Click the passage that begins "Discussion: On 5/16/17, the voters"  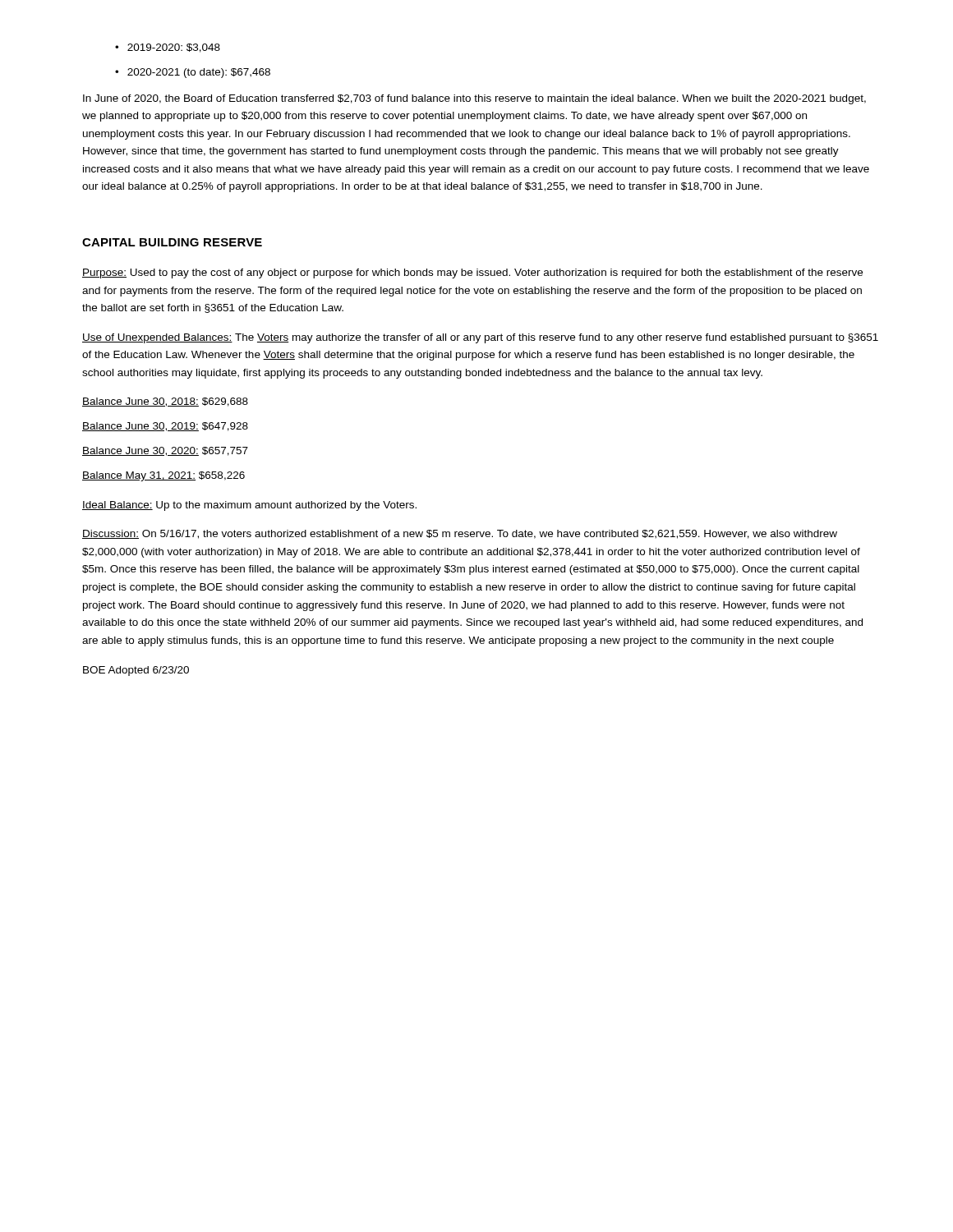point(473,587)
